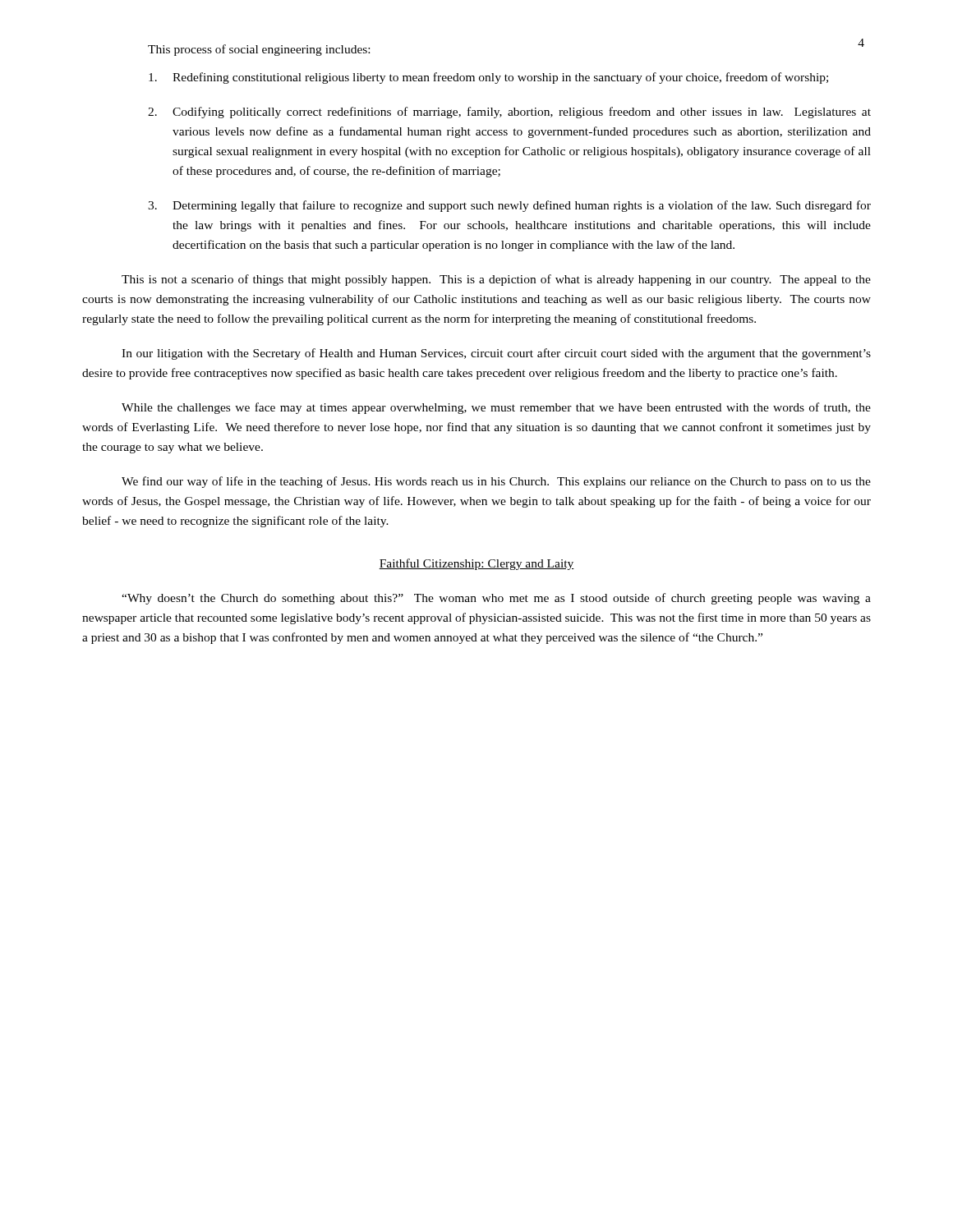
Task: Find the block on this page that starts "This process of"
Action: [x=259, y=49]
